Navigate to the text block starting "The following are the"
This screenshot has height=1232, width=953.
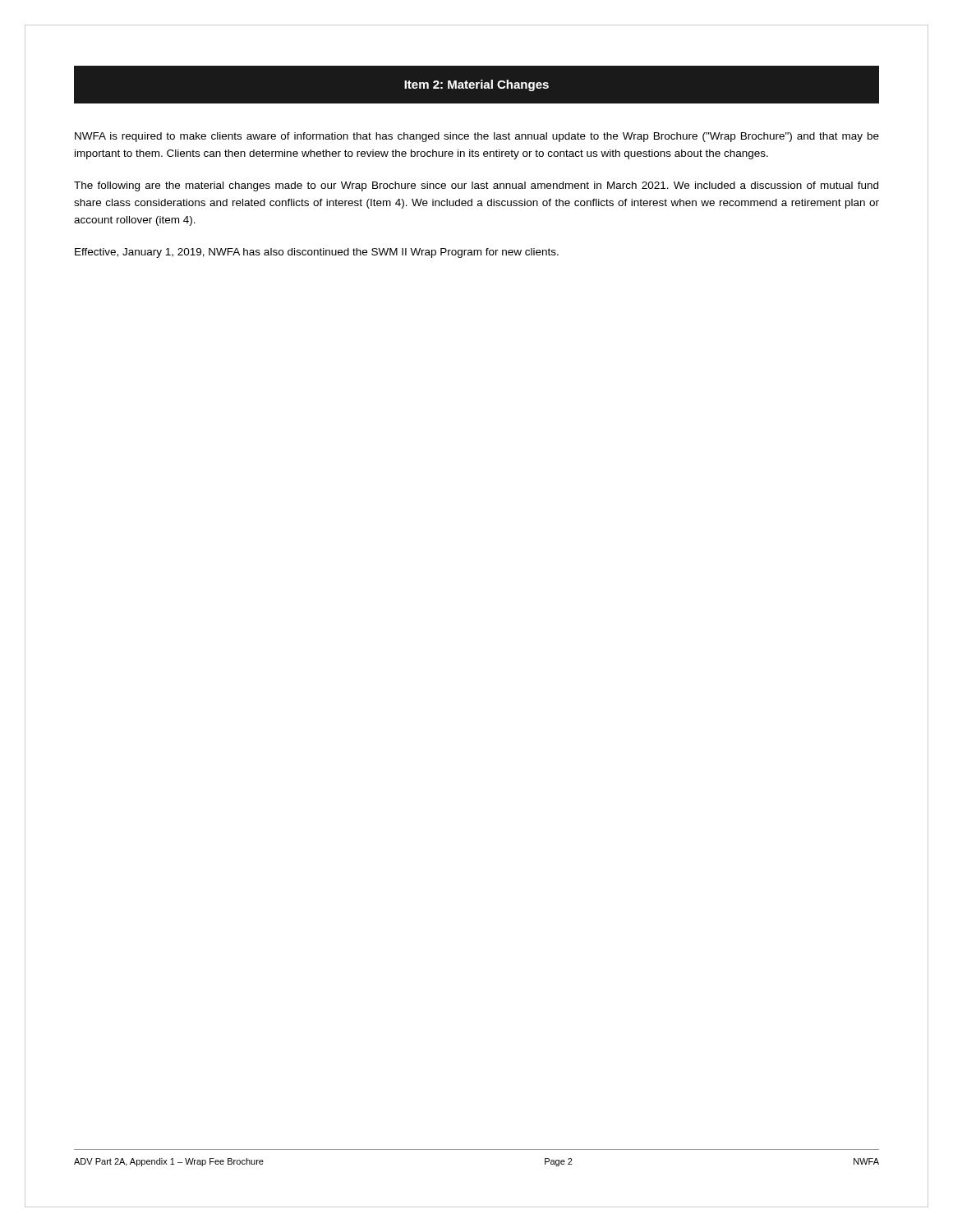click(x=476, y=202)
